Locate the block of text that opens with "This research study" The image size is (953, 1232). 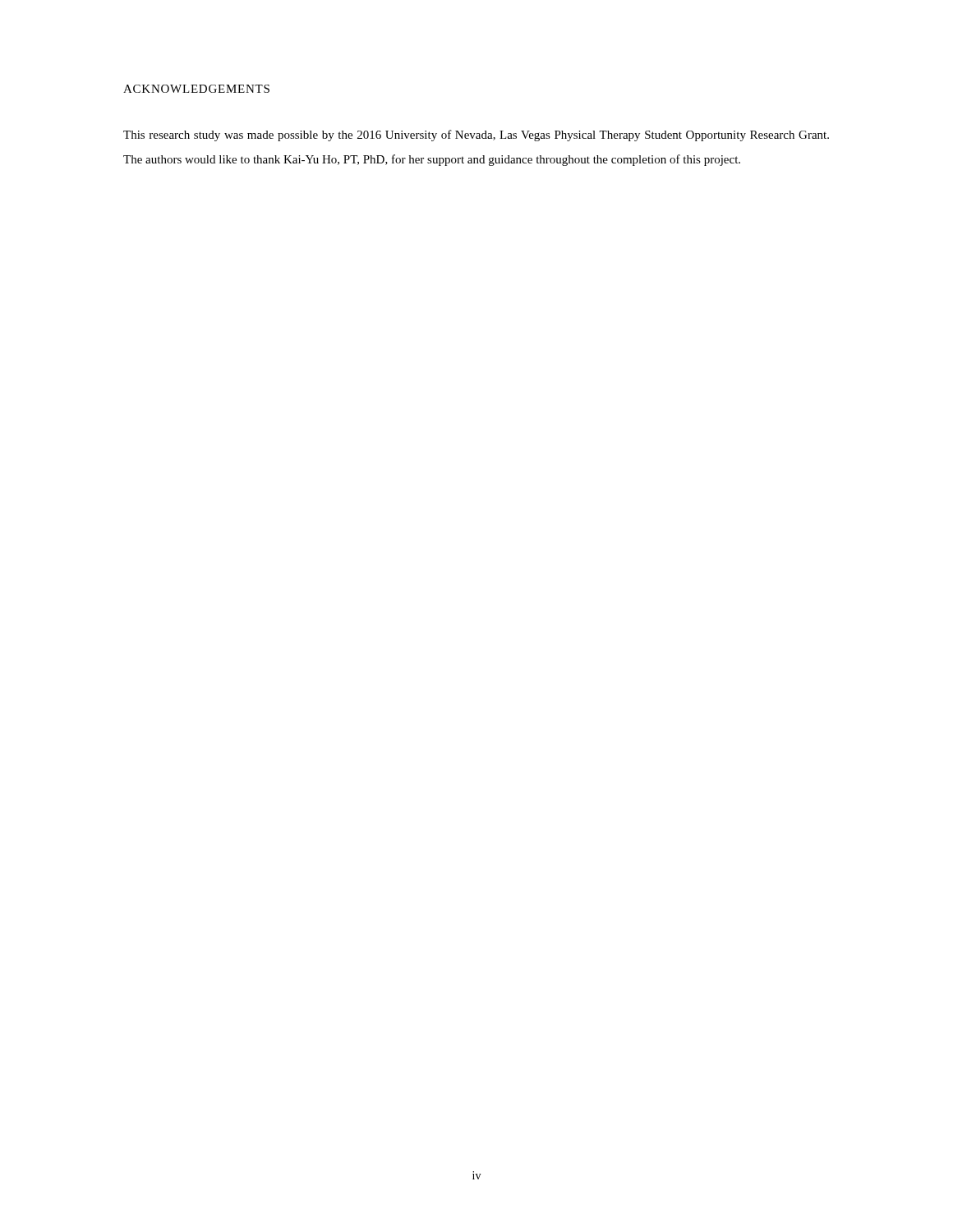point(476,147)
